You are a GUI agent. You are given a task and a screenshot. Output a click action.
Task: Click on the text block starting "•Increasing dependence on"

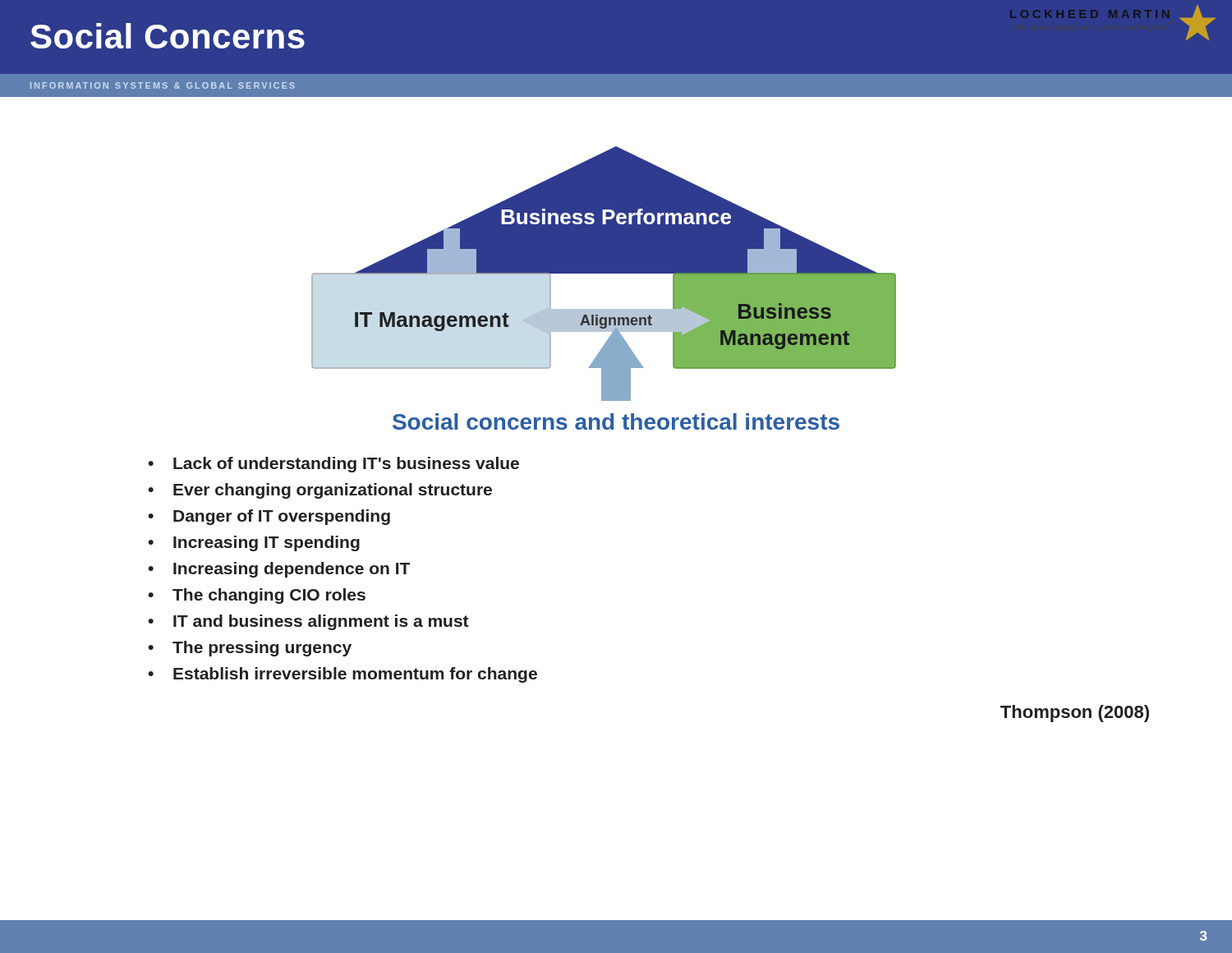[279, 569]
